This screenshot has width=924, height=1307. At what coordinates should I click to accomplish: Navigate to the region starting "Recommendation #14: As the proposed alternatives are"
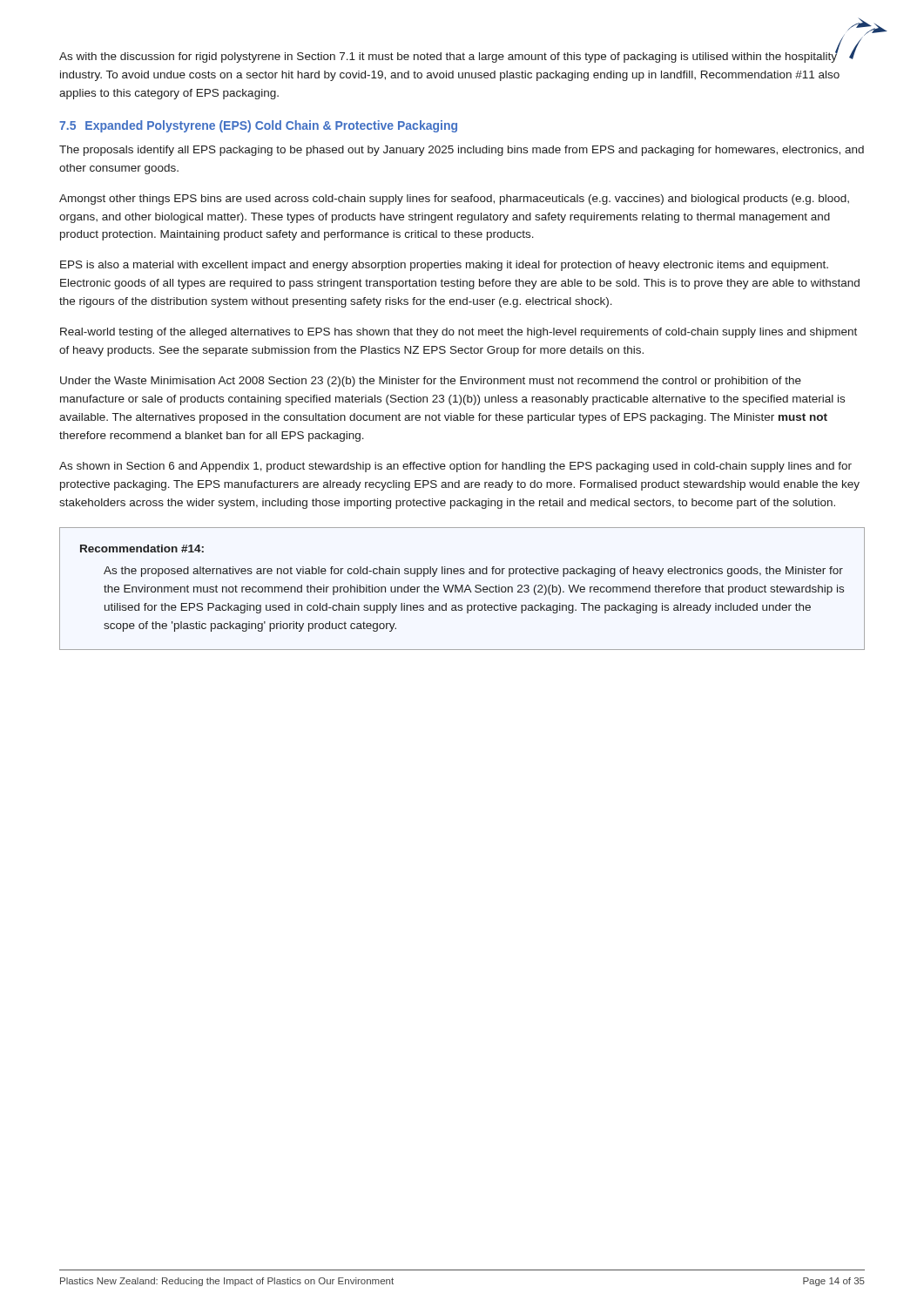[462, 589]
